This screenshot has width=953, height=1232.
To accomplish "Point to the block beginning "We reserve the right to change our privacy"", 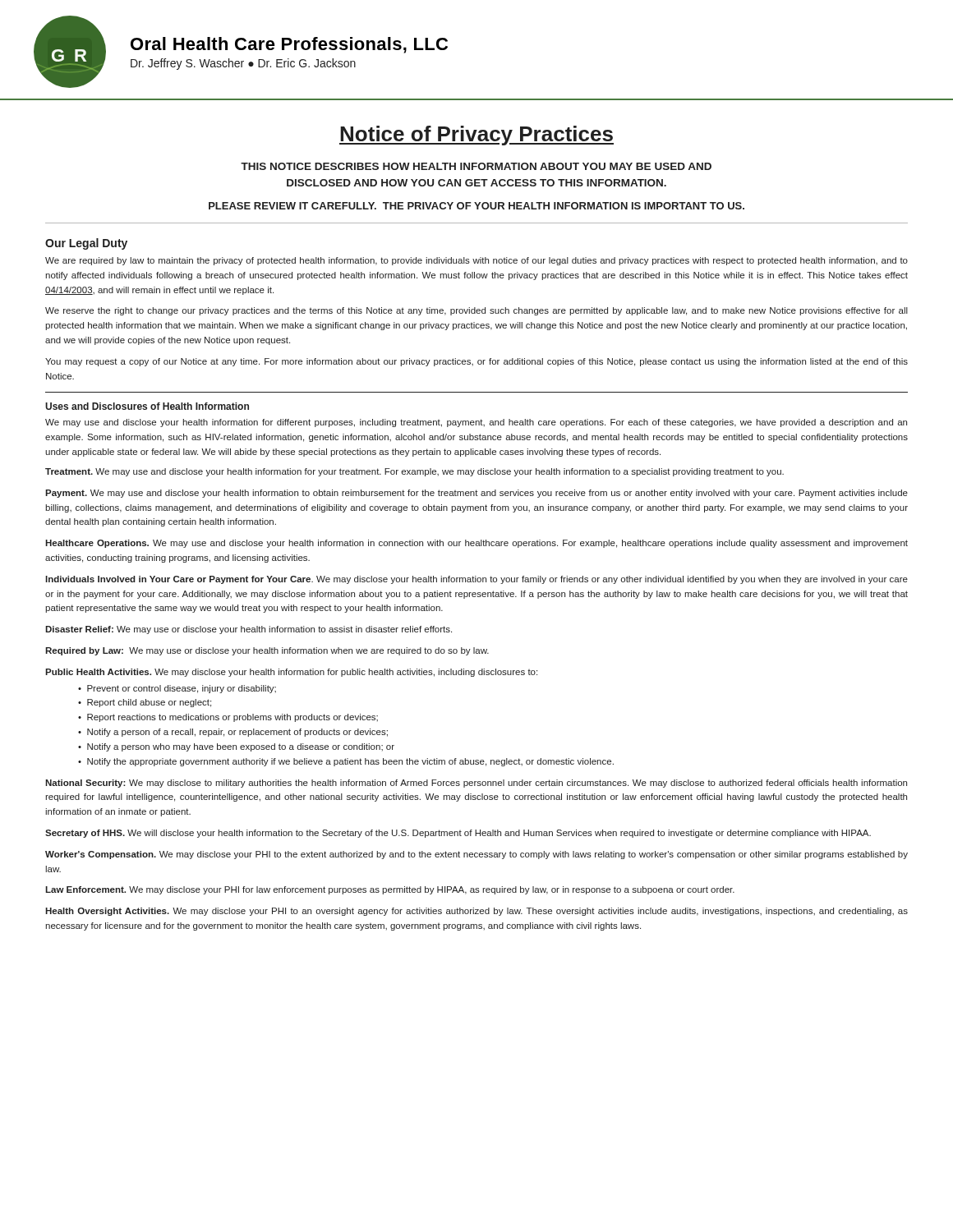I will pyautogui.click(x=476, y=325).
